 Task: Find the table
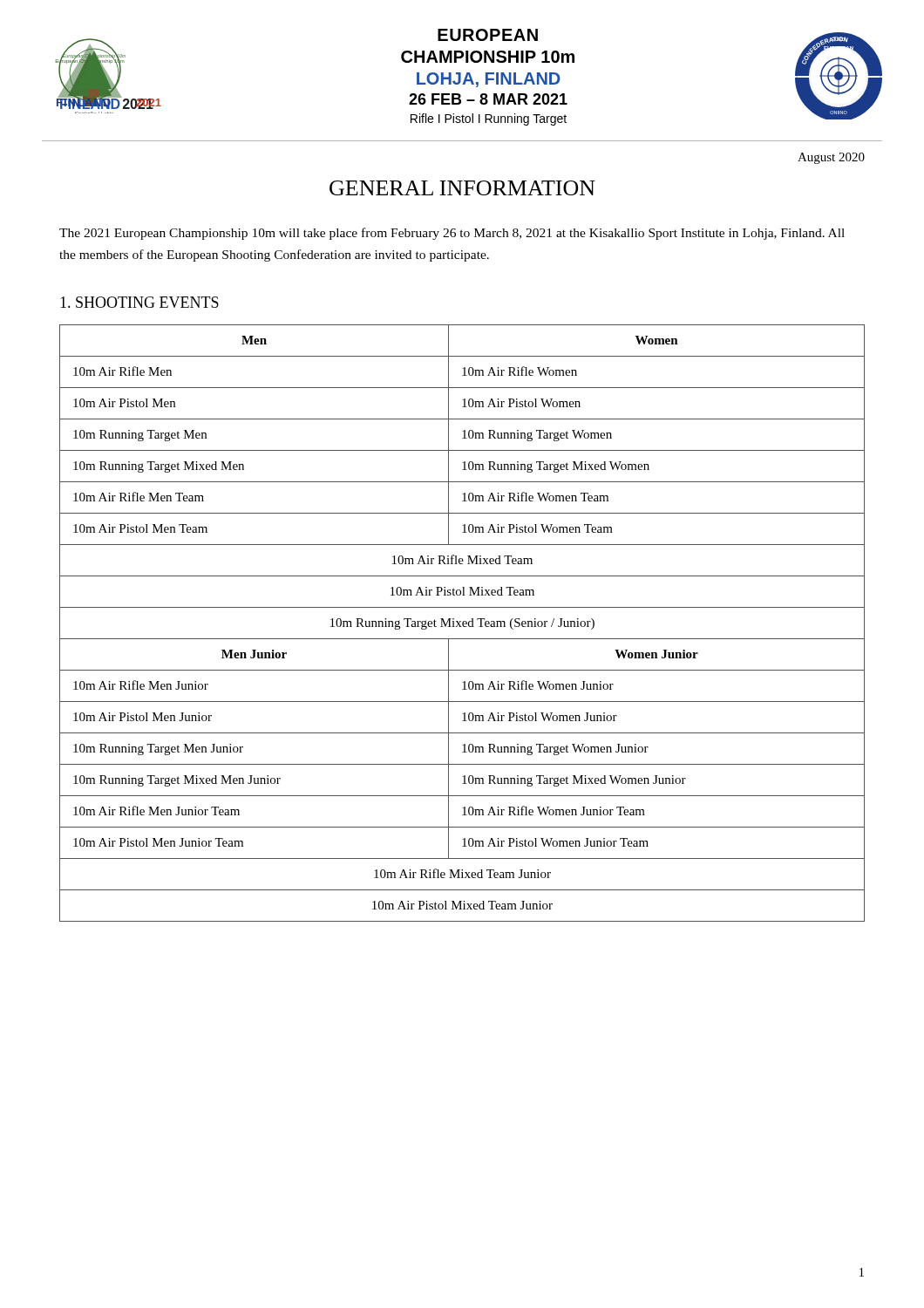462,623
